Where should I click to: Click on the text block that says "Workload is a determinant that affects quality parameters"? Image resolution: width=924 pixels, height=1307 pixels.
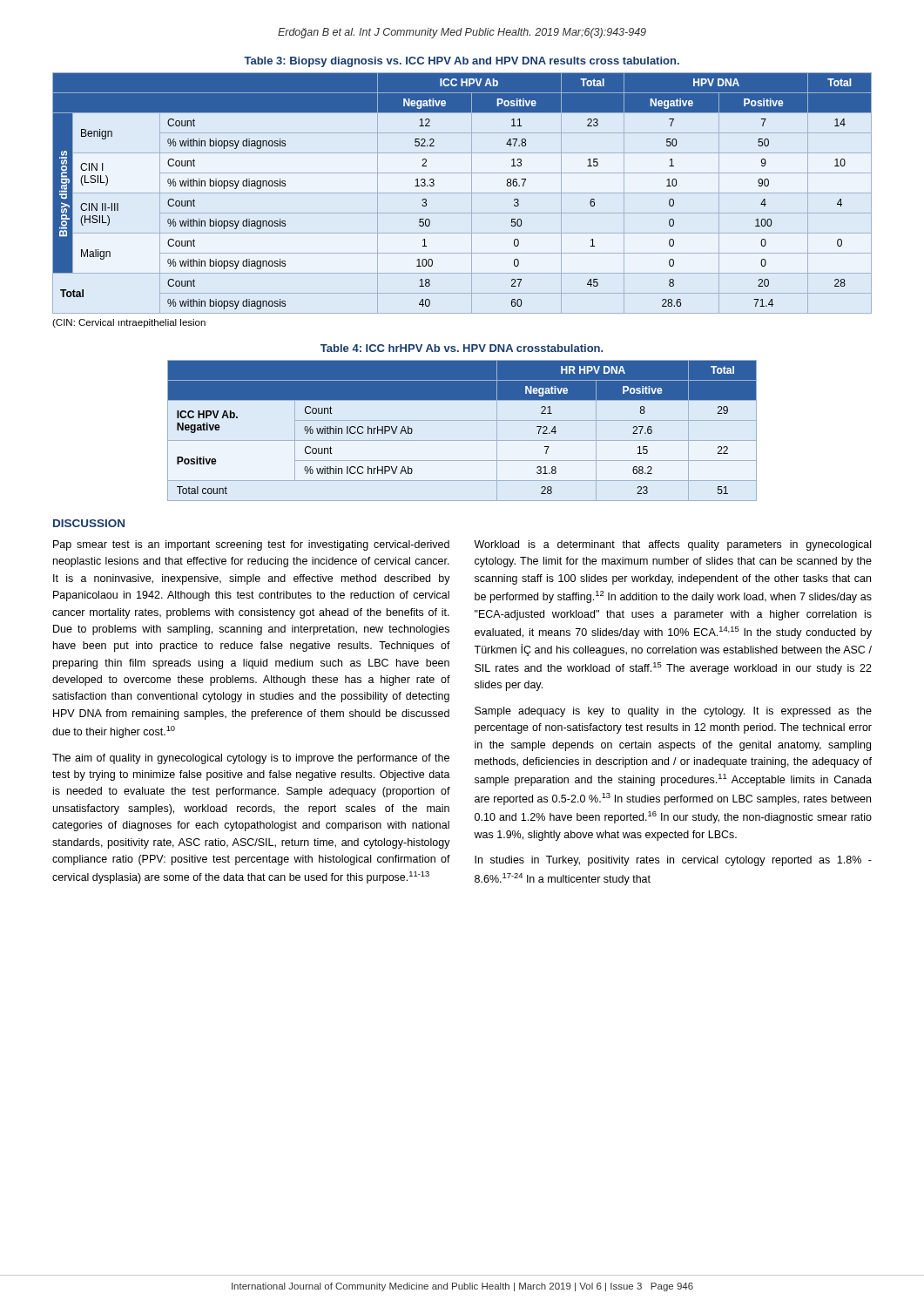click(x=673, y=615)
